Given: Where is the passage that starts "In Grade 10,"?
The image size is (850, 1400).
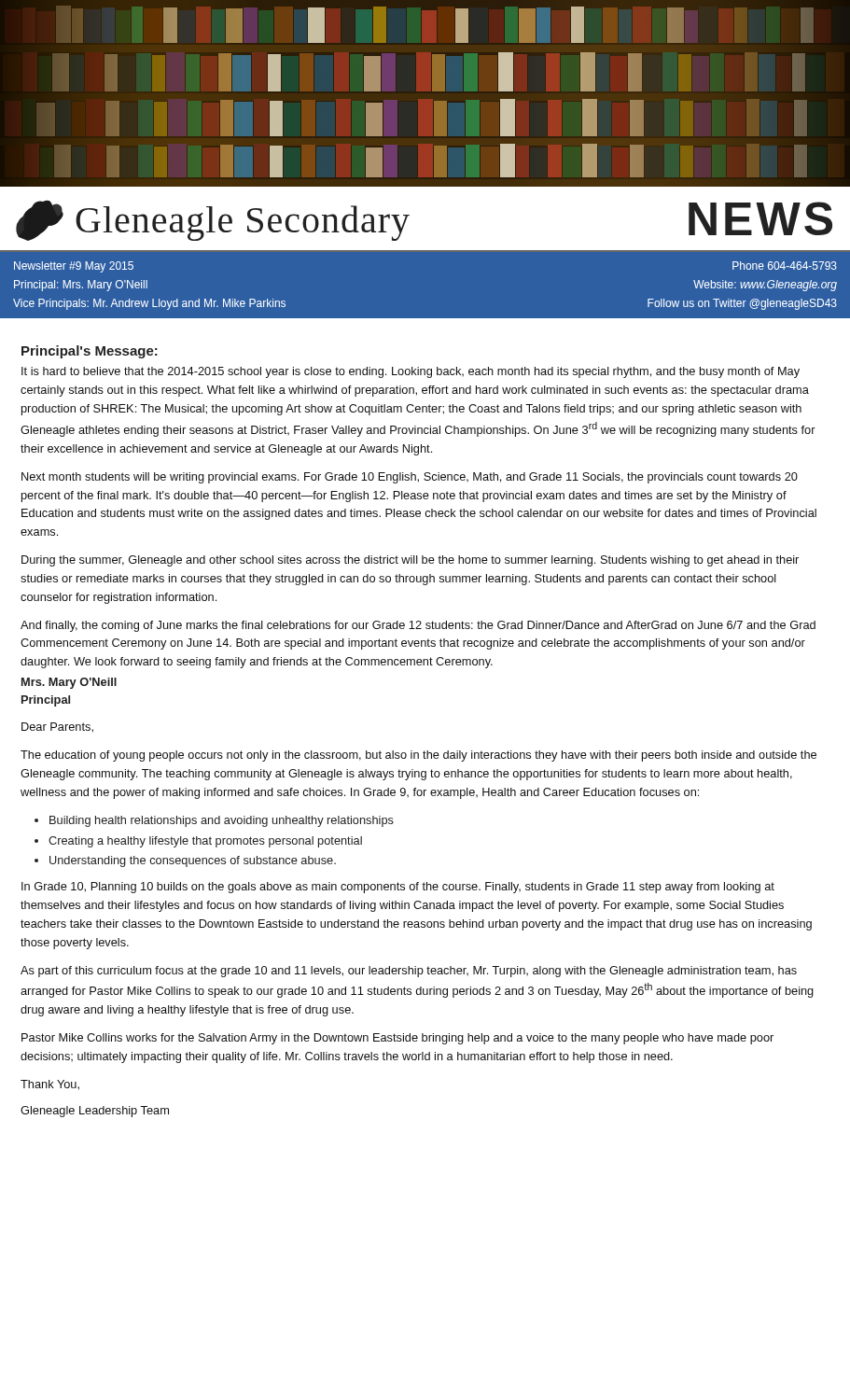Looking at the screenshot, I should pyautogui.click(x=416, y=914).
